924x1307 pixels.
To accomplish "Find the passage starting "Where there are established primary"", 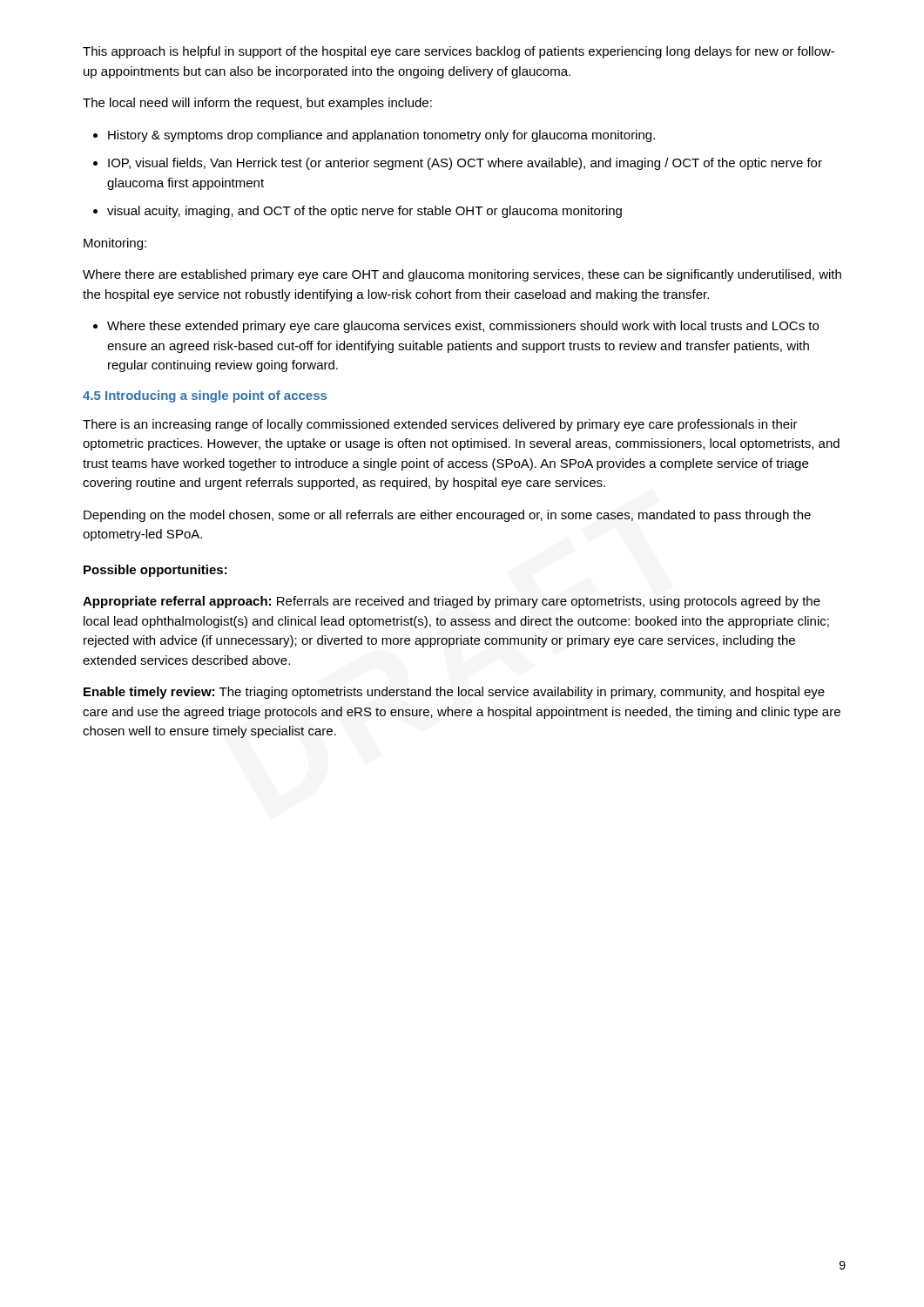I will [462, 284].
